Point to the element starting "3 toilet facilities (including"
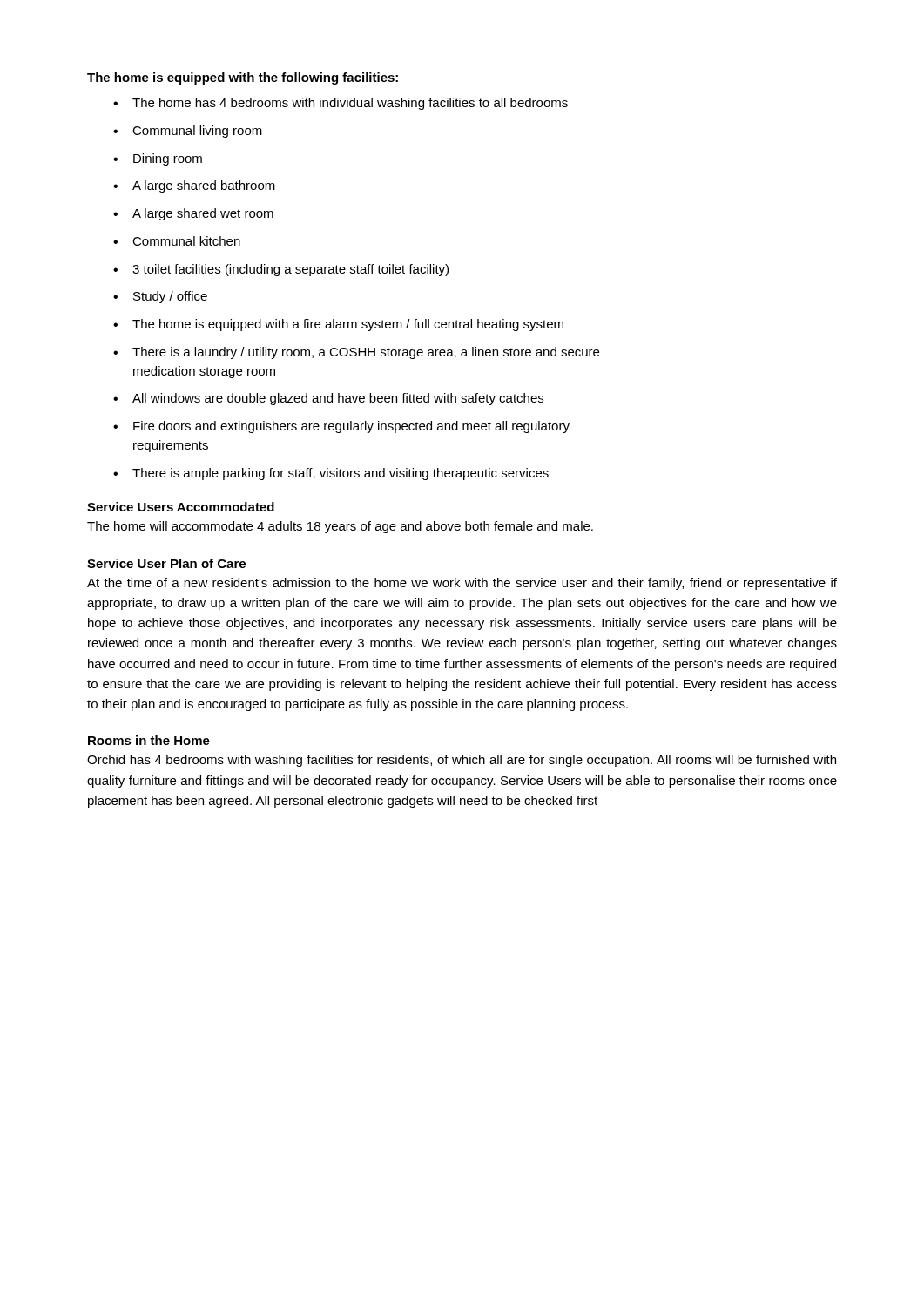Screen dimensions: 1307x924 (291, 268)
